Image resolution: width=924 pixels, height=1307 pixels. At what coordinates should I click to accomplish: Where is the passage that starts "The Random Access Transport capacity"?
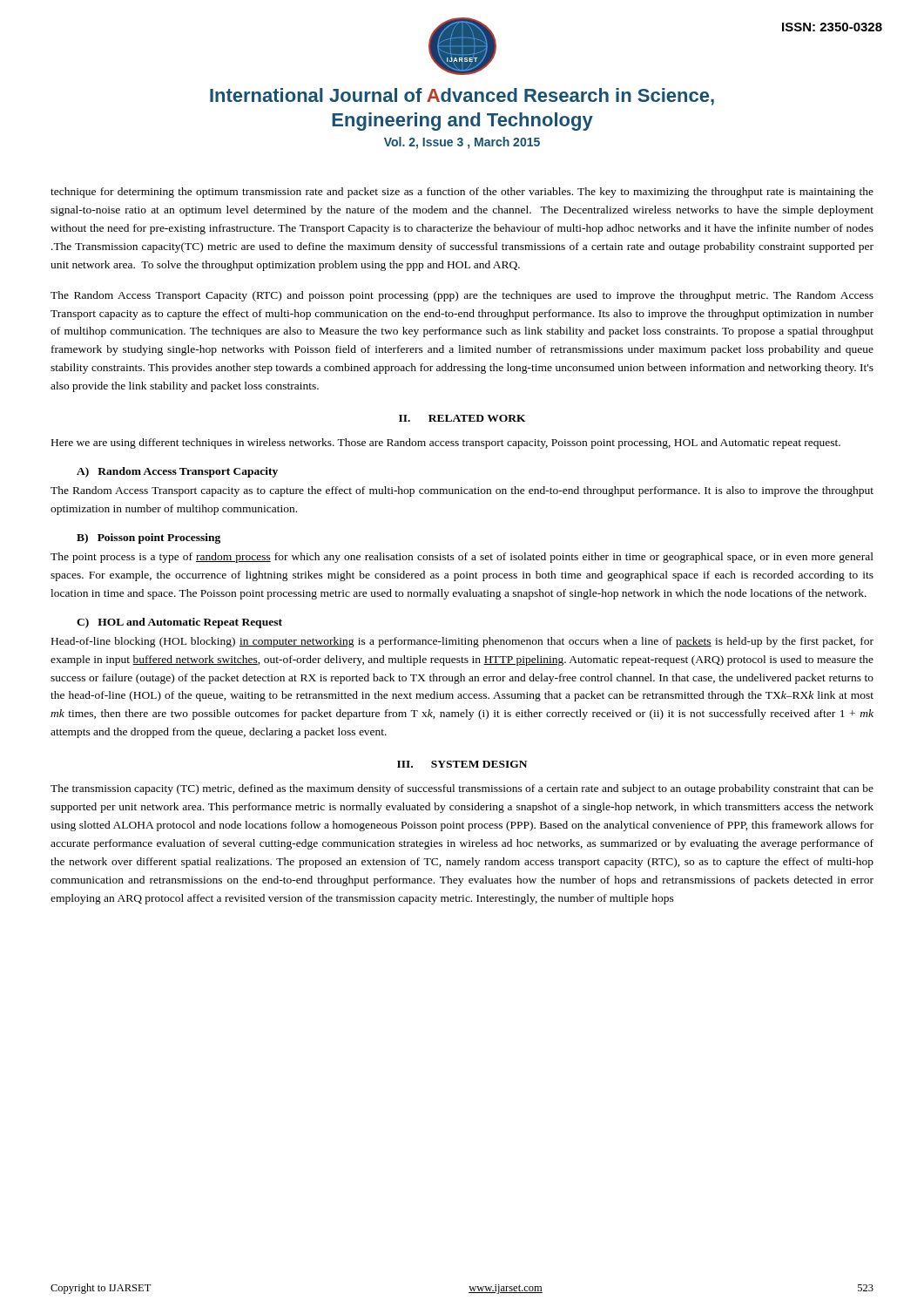(x=462, y=499)
